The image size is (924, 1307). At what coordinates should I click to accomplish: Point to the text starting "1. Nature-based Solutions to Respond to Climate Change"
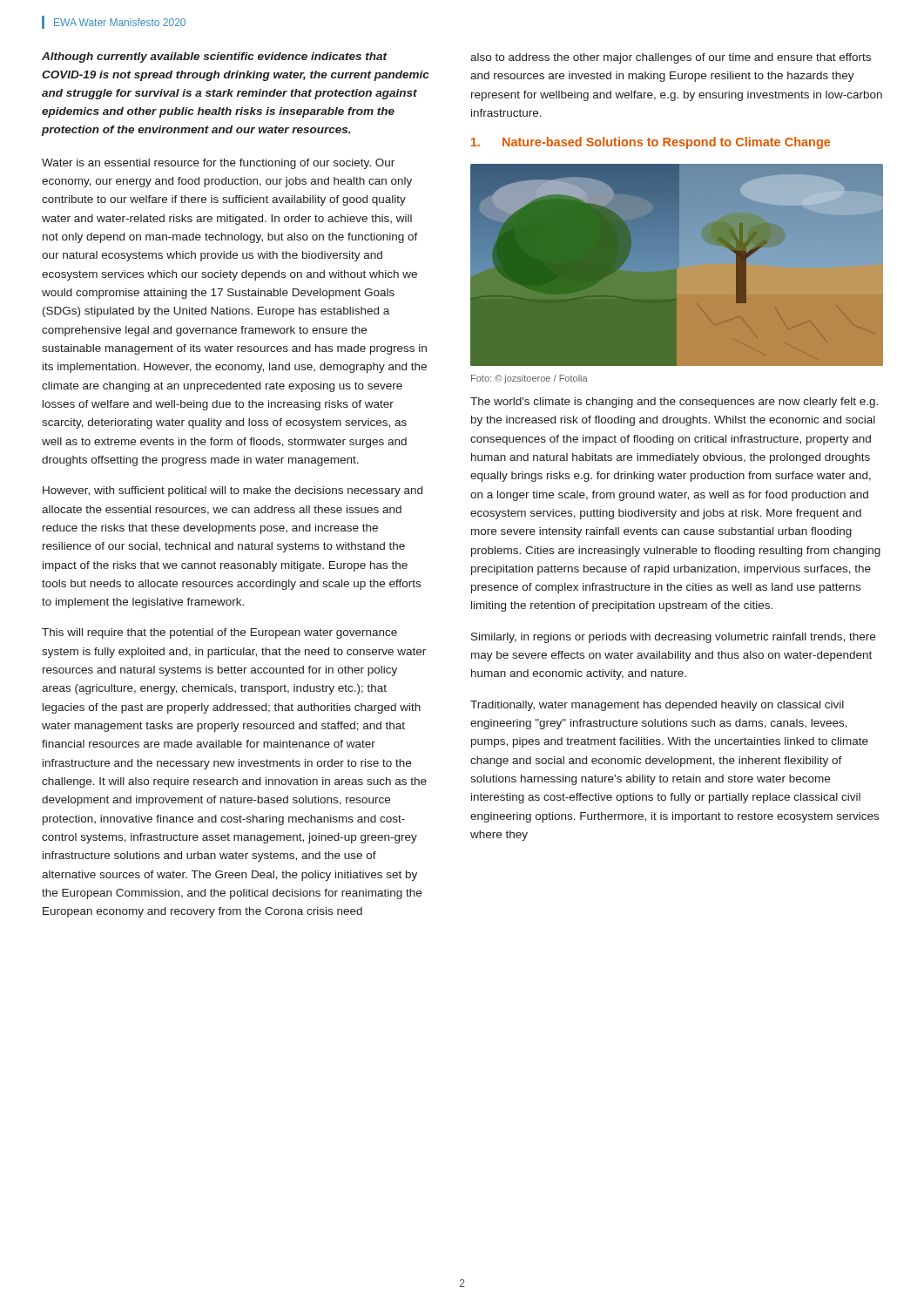677,143
